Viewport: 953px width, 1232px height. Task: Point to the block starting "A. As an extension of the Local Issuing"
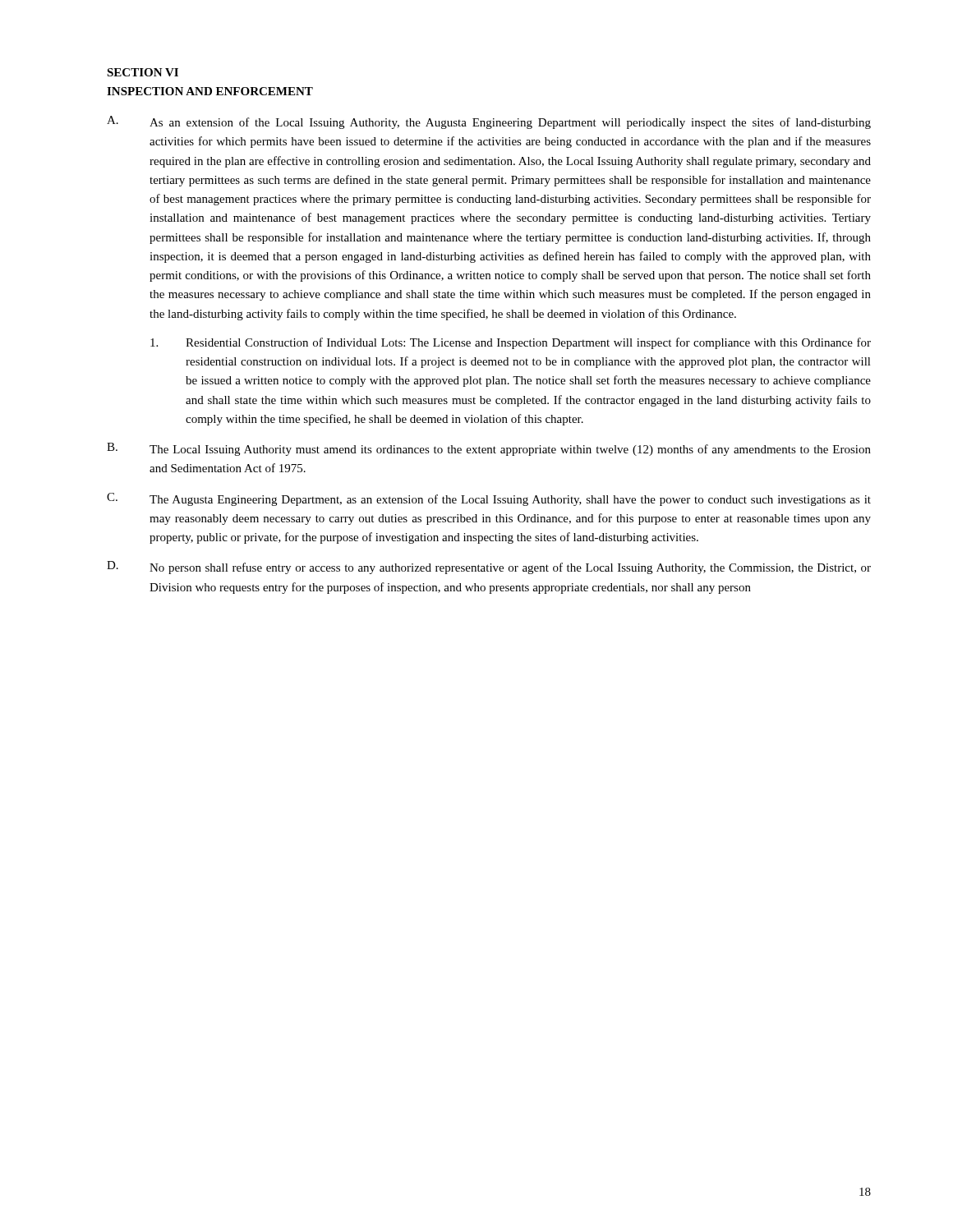click(x=489, y=271)
